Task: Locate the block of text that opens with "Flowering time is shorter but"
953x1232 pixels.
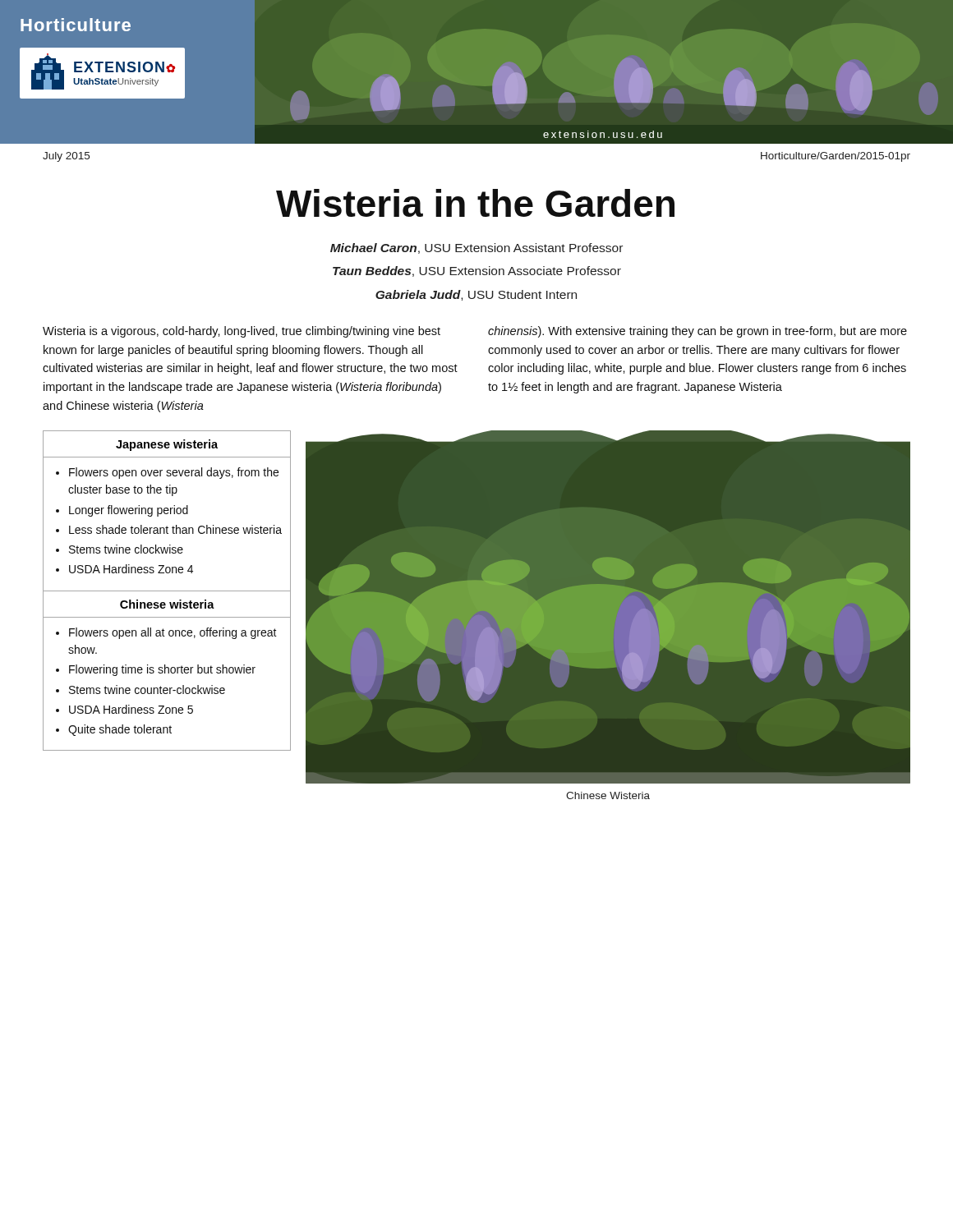Action: coord(162,670)
